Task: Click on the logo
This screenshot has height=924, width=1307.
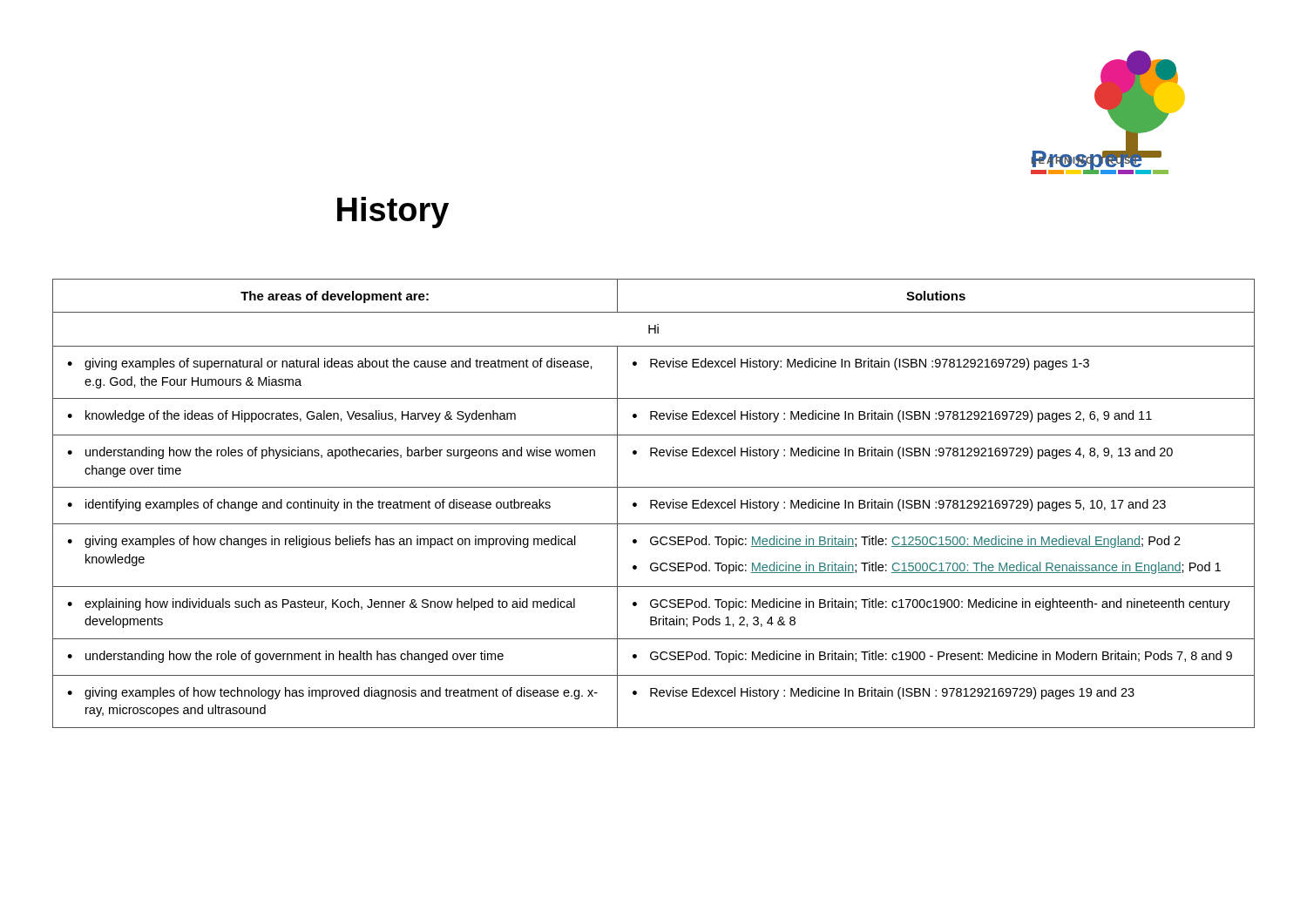Action: click(1141, 106)
